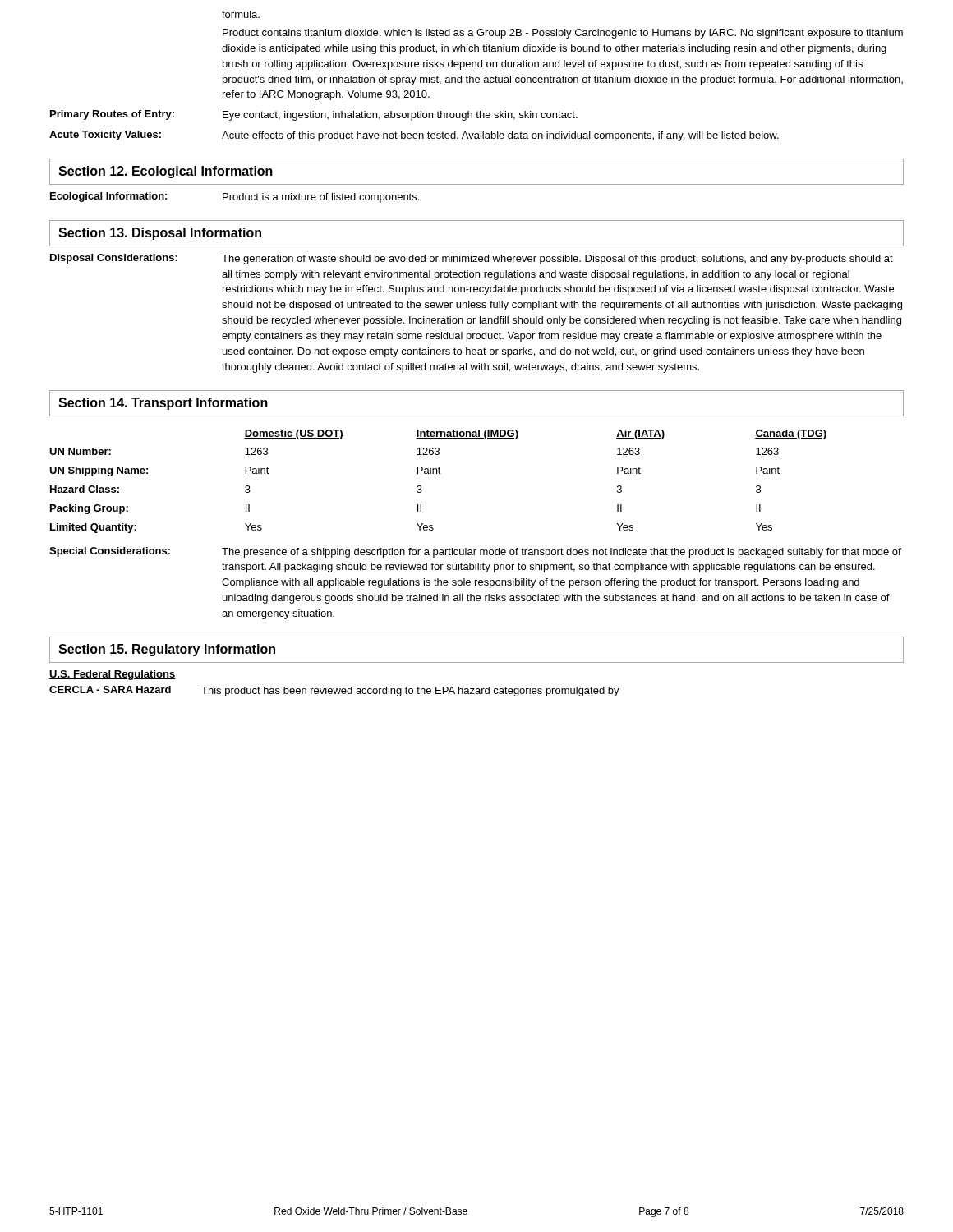Navigate to the element starting "Primary Routes of Entry:"
Screen dimensions: 1232x953
tap(476, 116)
